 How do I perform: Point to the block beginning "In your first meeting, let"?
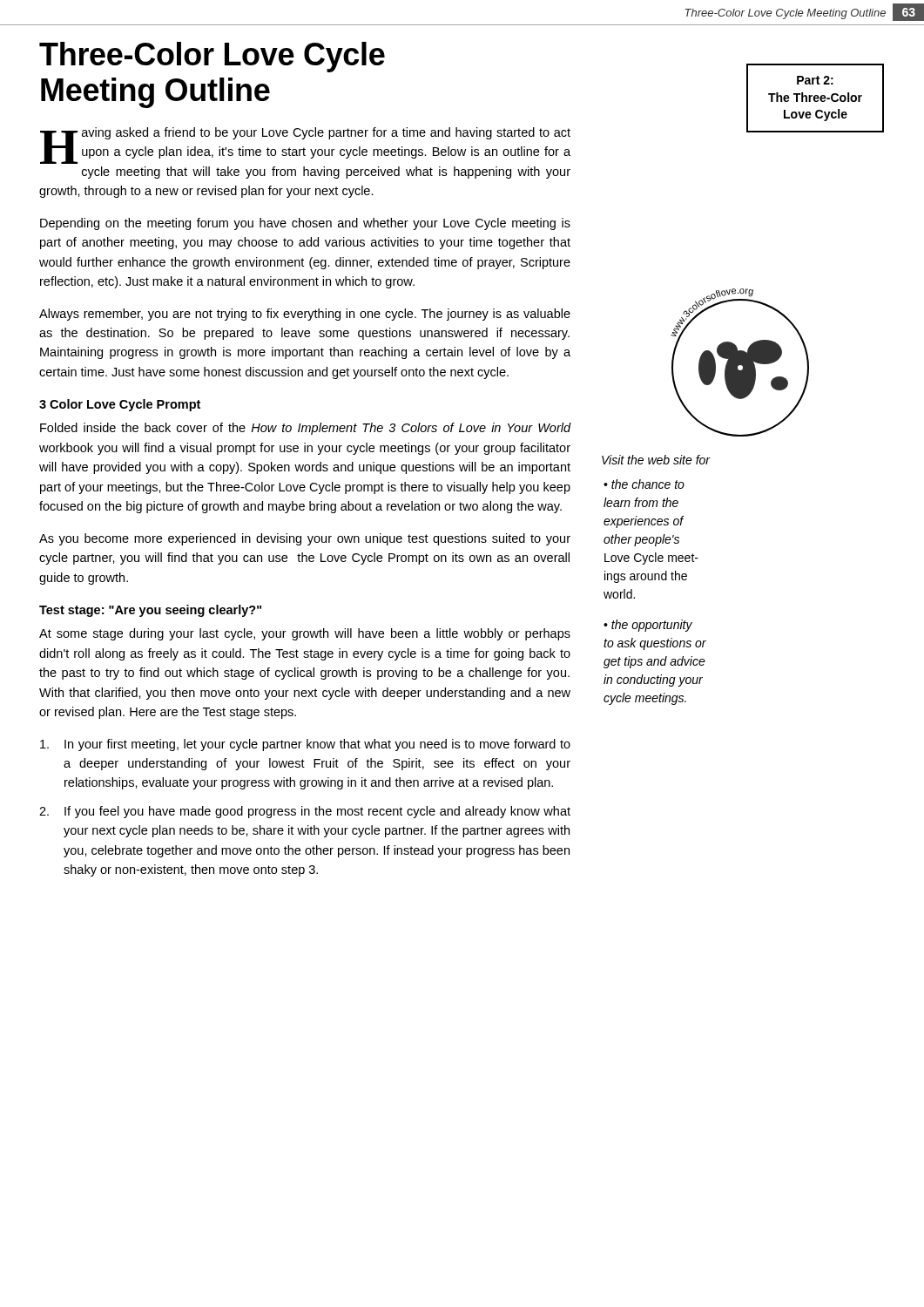(x=305, y=763)
